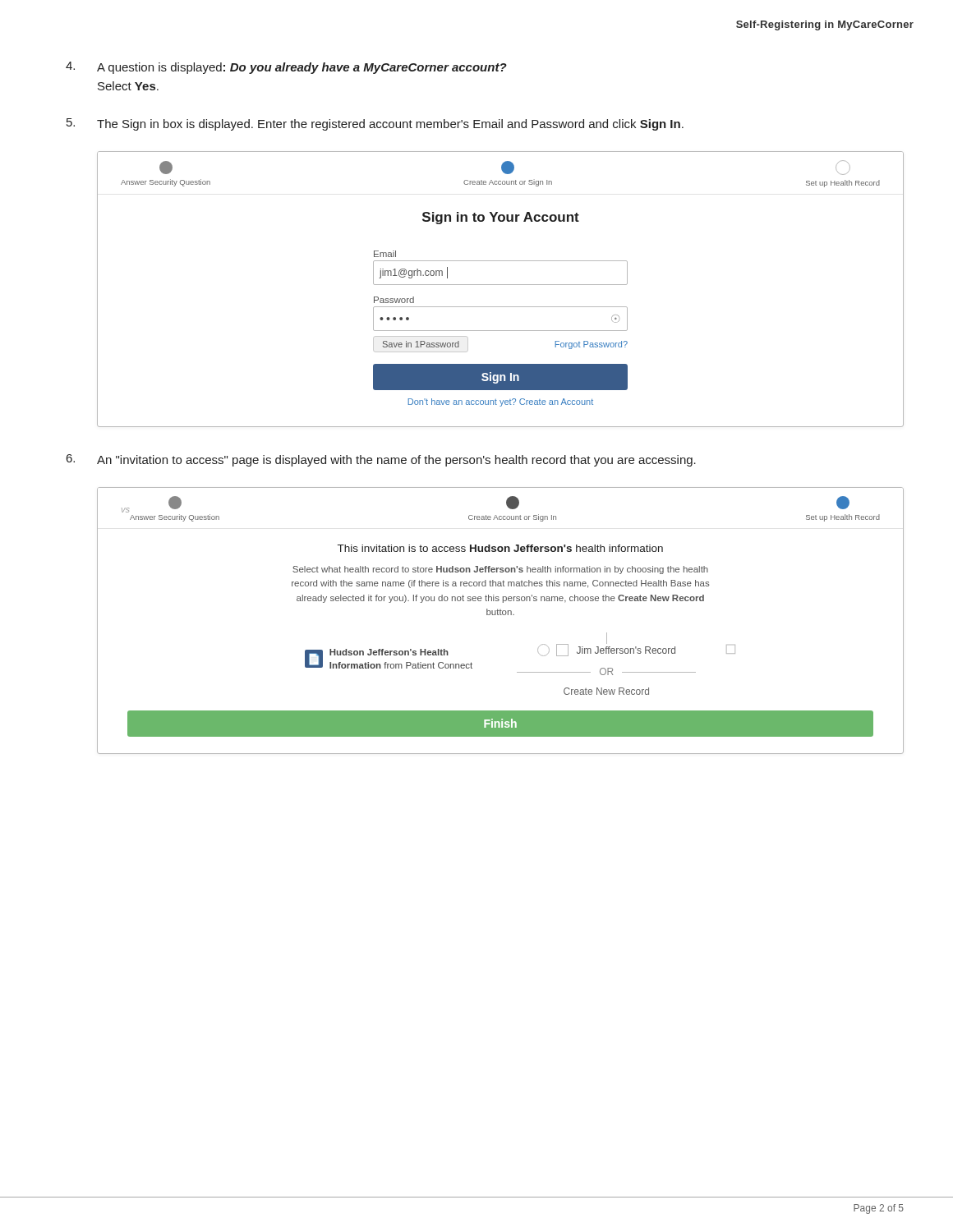The image size is (953, 1232).
Task: Find the block on this page that starts "5. The Sign in box is displayed. Enter"
Action: (485, 123)
